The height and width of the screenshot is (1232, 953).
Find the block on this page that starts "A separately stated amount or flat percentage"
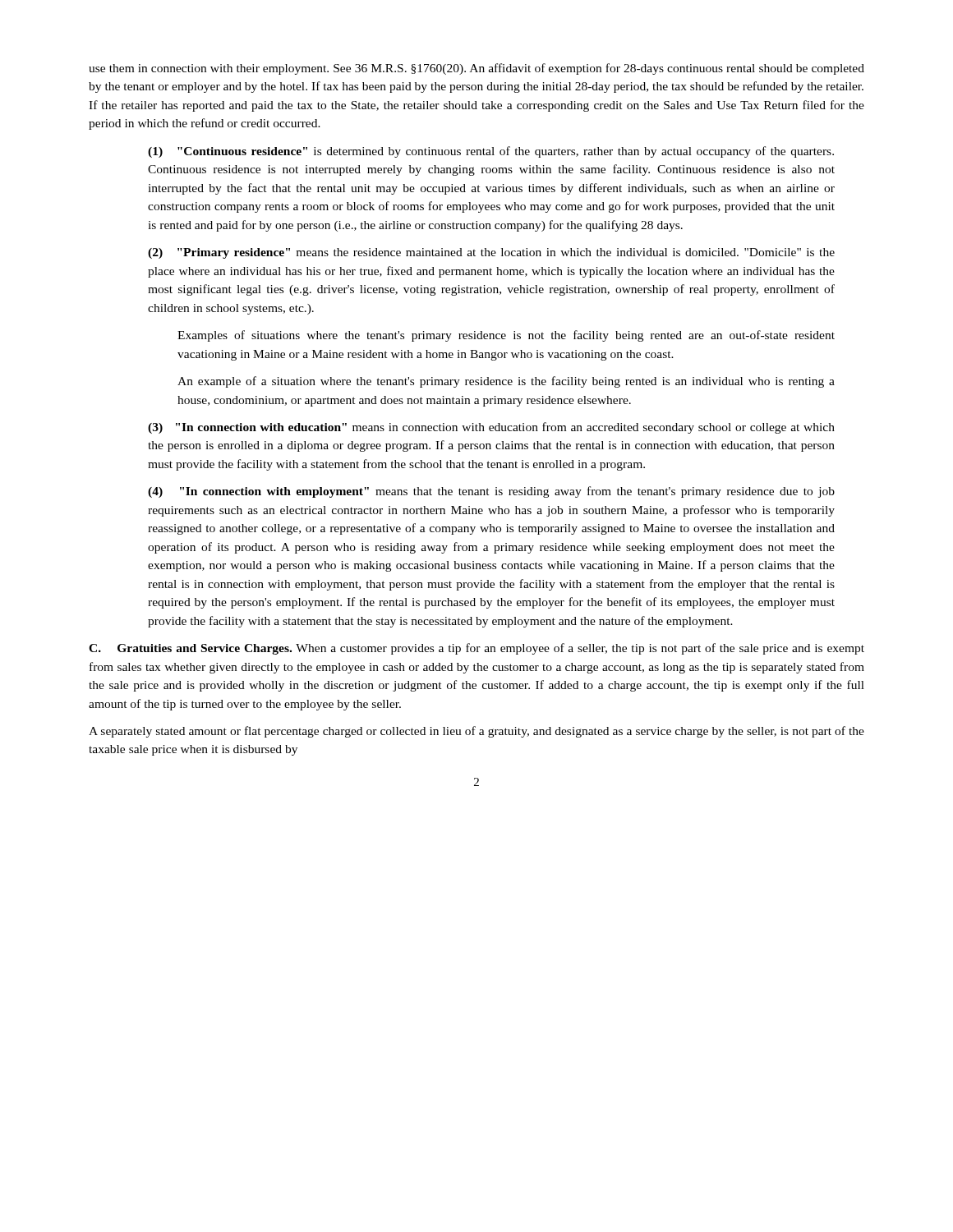click(x=476, y=740)
